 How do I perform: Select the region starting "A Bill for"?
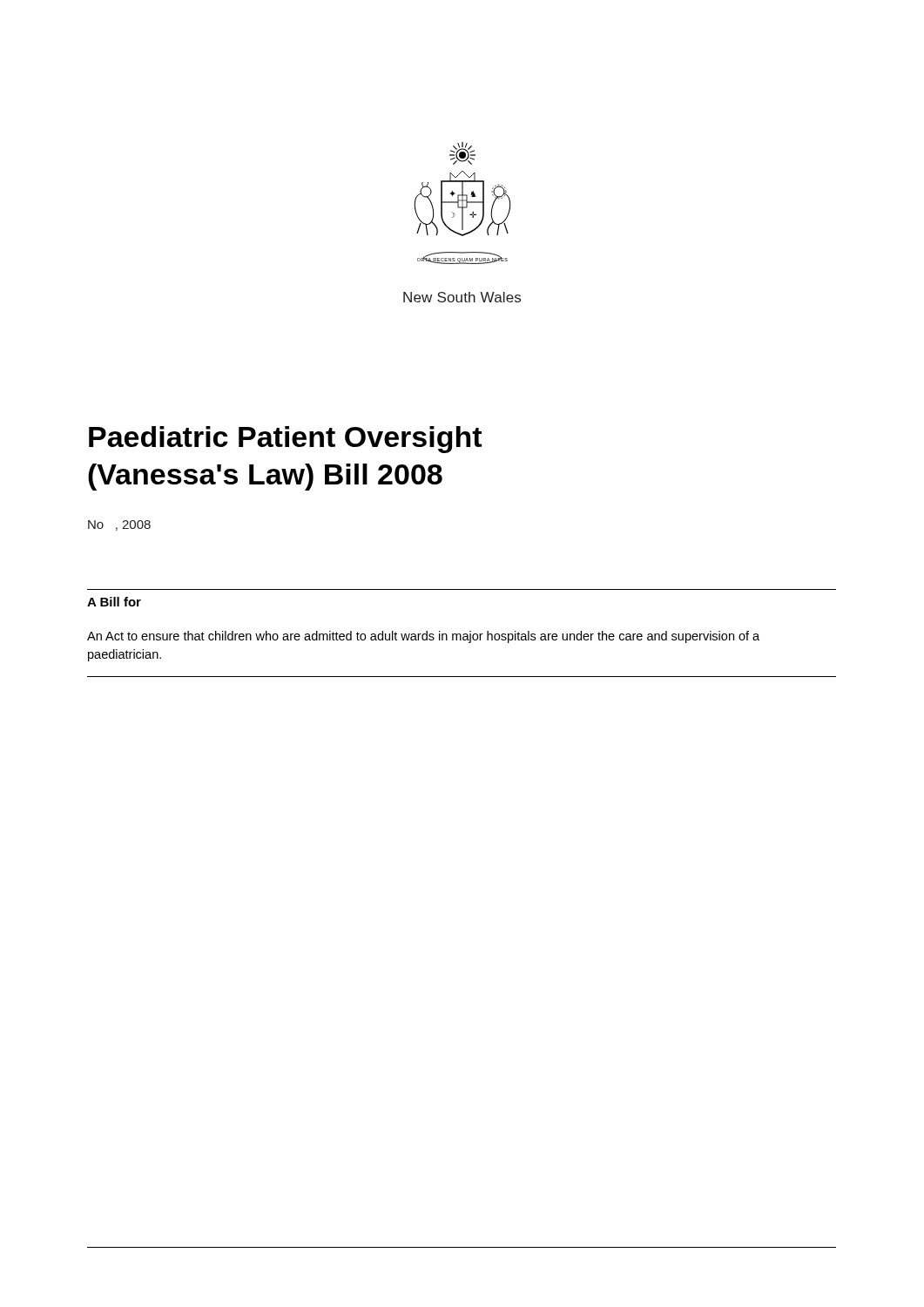point(114,602)
